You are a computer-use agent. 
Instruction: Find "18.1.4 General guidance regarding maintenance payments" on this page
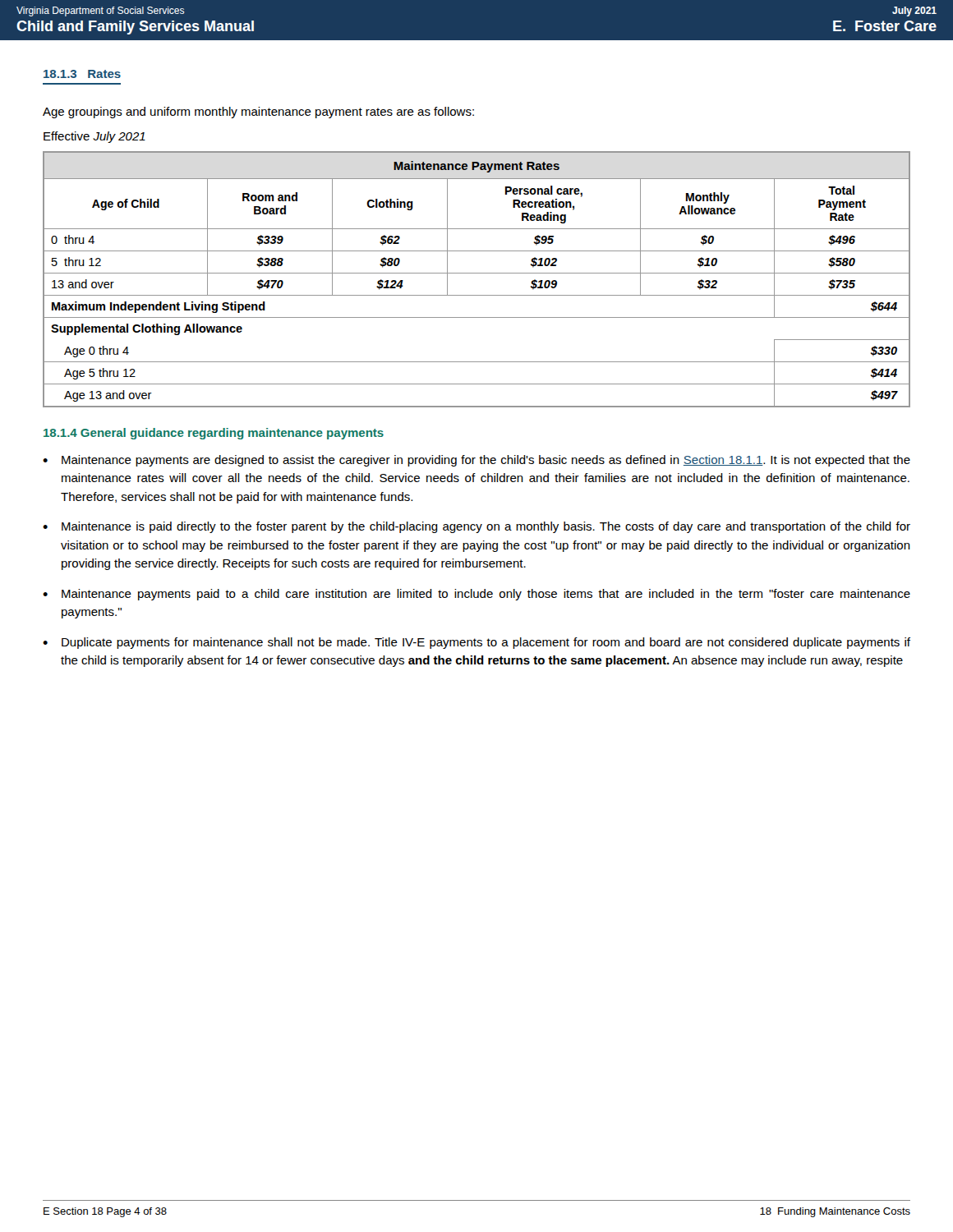click(x=213, y=432)
